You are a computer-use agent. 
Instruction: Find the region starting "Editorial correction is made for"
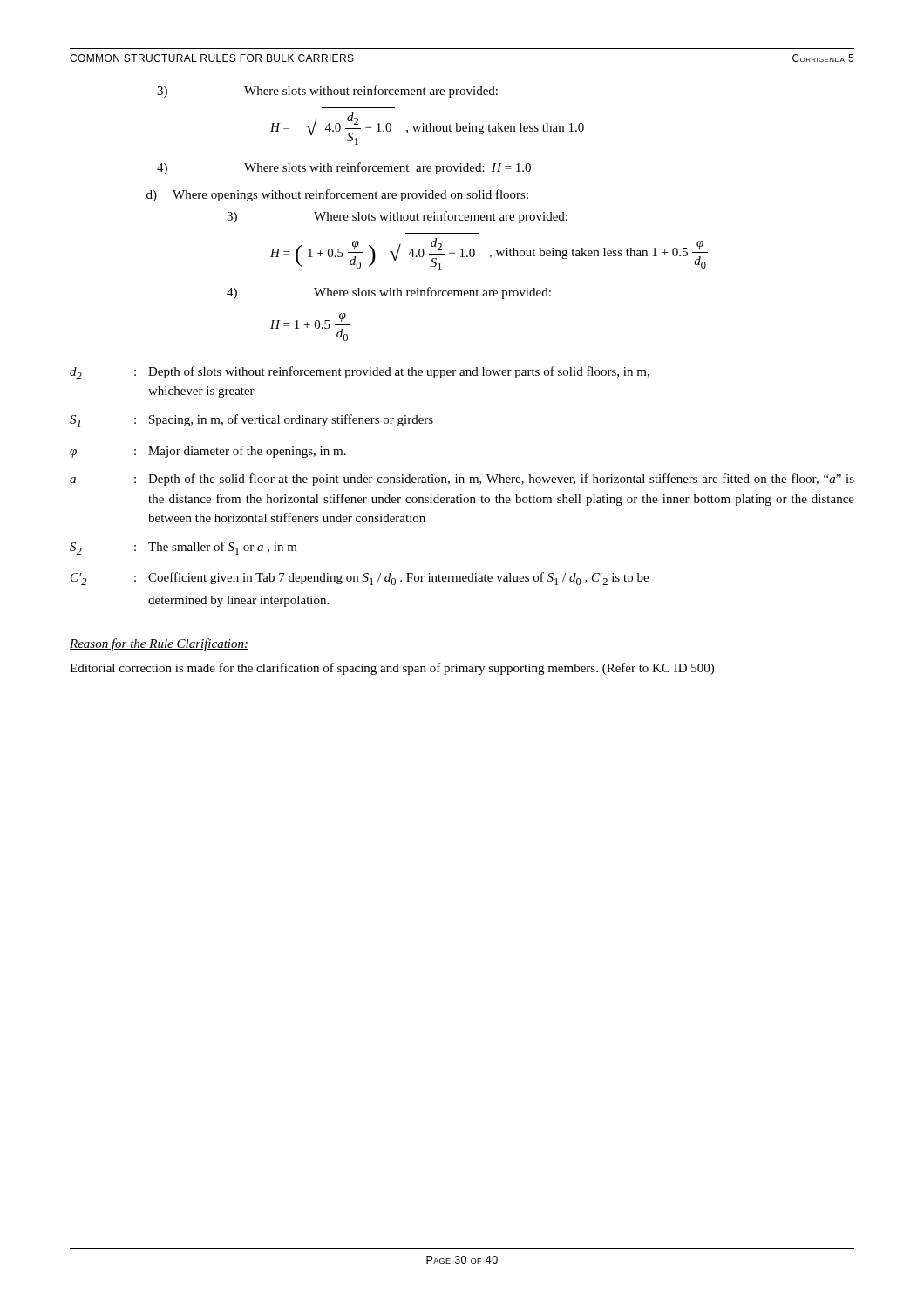(392, 668)
